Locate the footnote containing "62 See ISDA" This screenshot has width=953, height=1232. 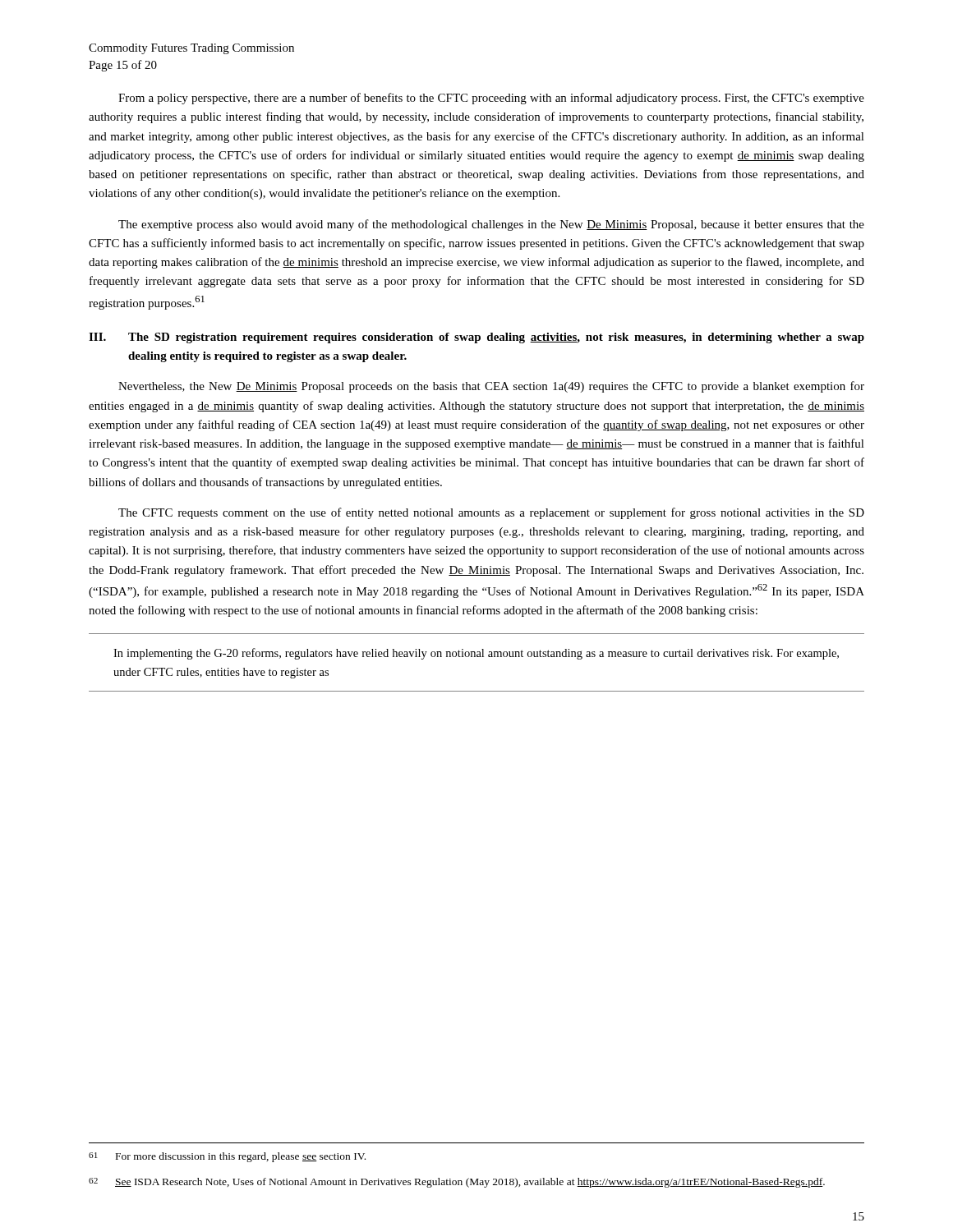tap(476, 1183)
